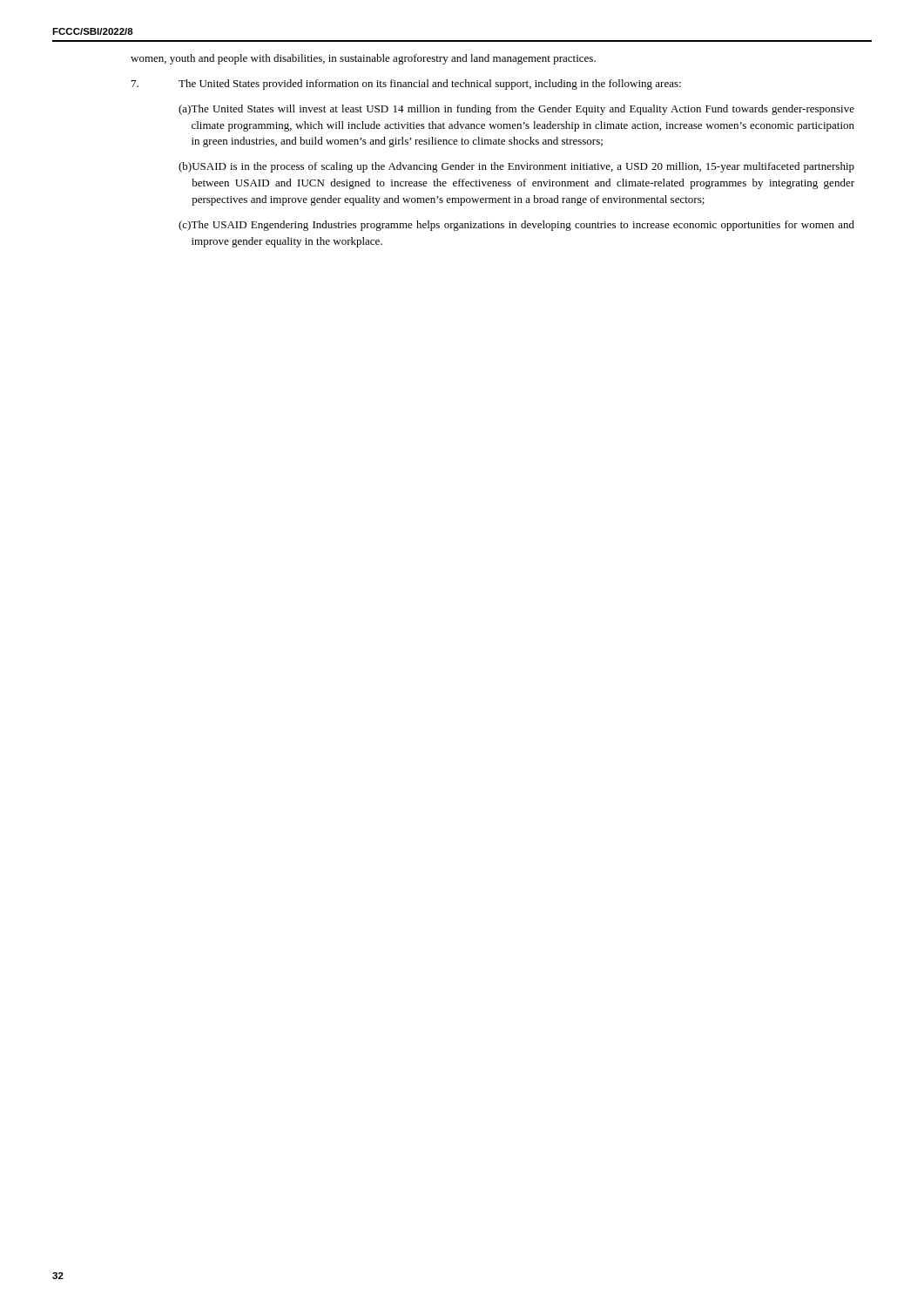Navigate to the element starting "(c) The USAID Engendering Industries programme"

[492, 233]
